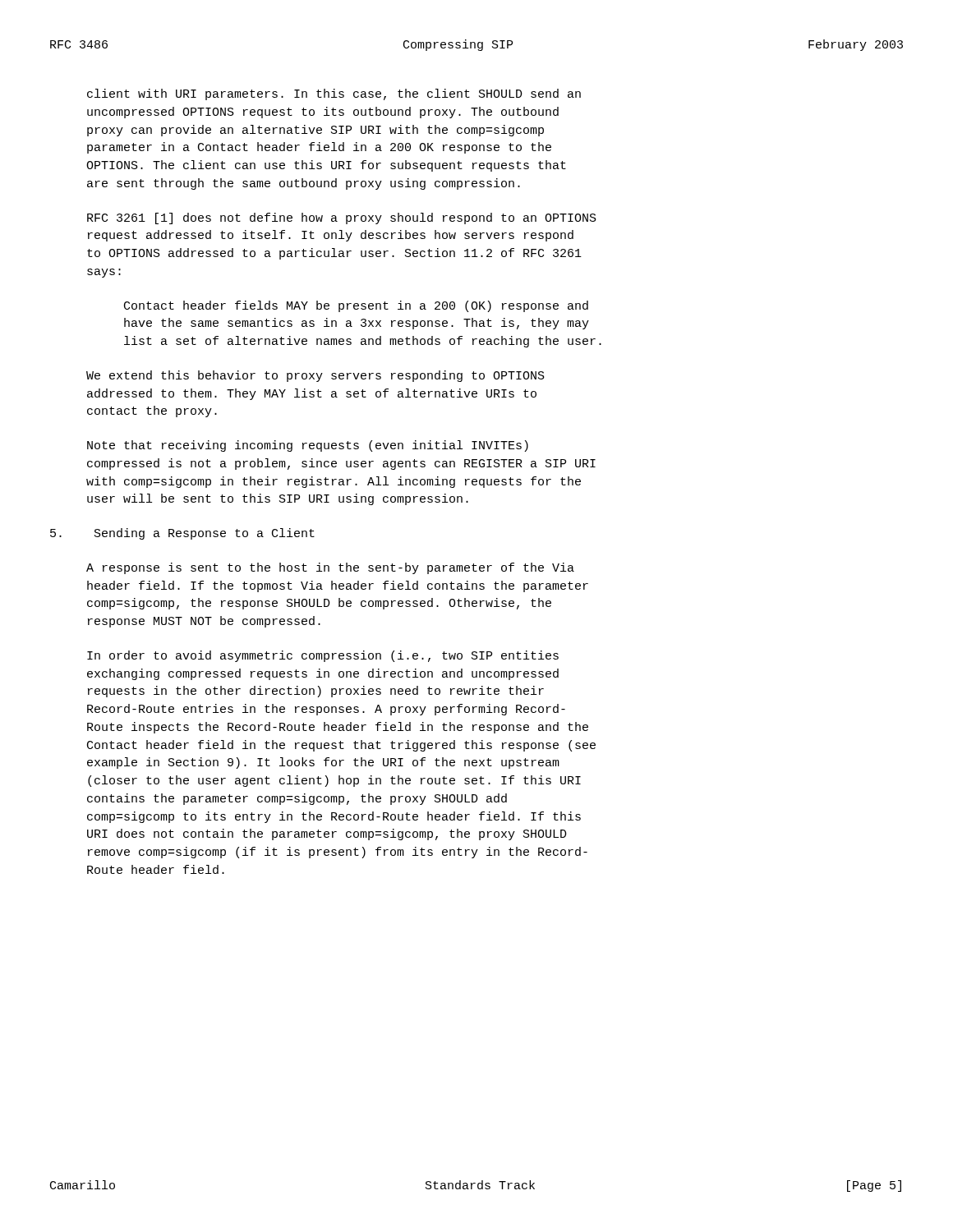
Task: Locate the text starting "A response is sent to the host in"
Action: point(338,595)
